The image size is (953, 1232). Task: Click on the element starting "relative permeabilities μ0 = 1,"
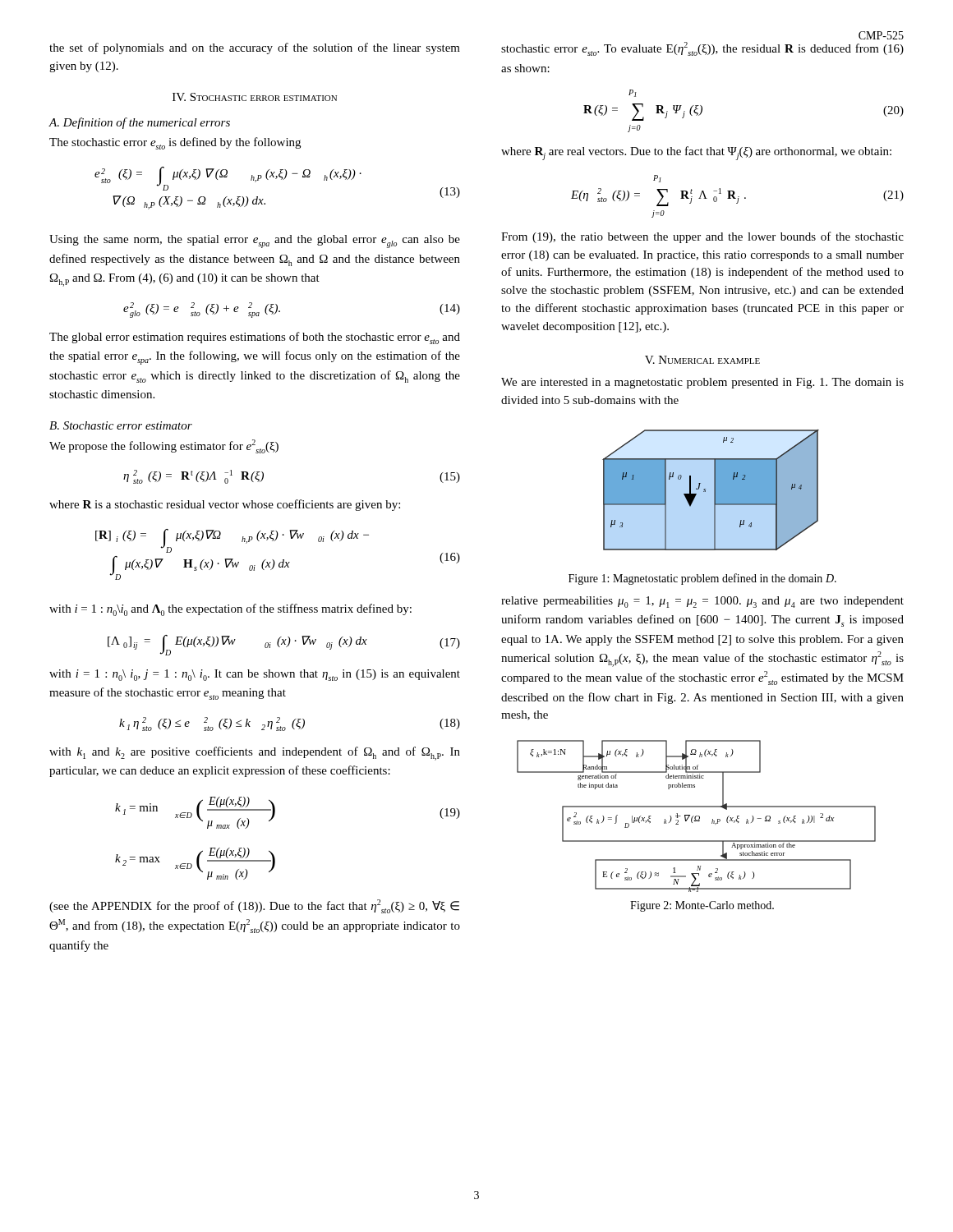[x=702, y=658]
